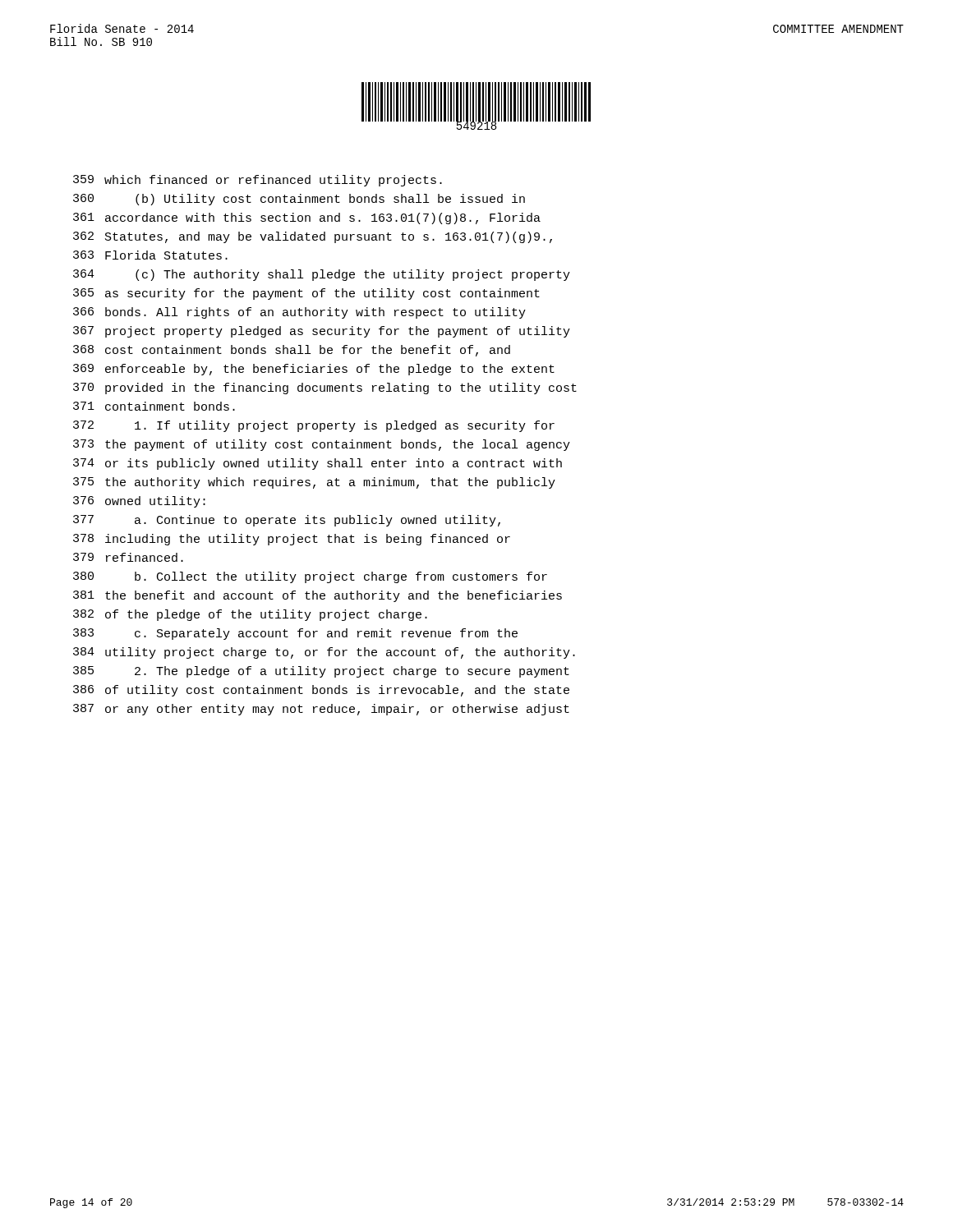This screenshot has width=953, height=1232.
Task: Point to the block beginning "374 or its publicly owned utility shall enter"
Action: coord(476,465)
